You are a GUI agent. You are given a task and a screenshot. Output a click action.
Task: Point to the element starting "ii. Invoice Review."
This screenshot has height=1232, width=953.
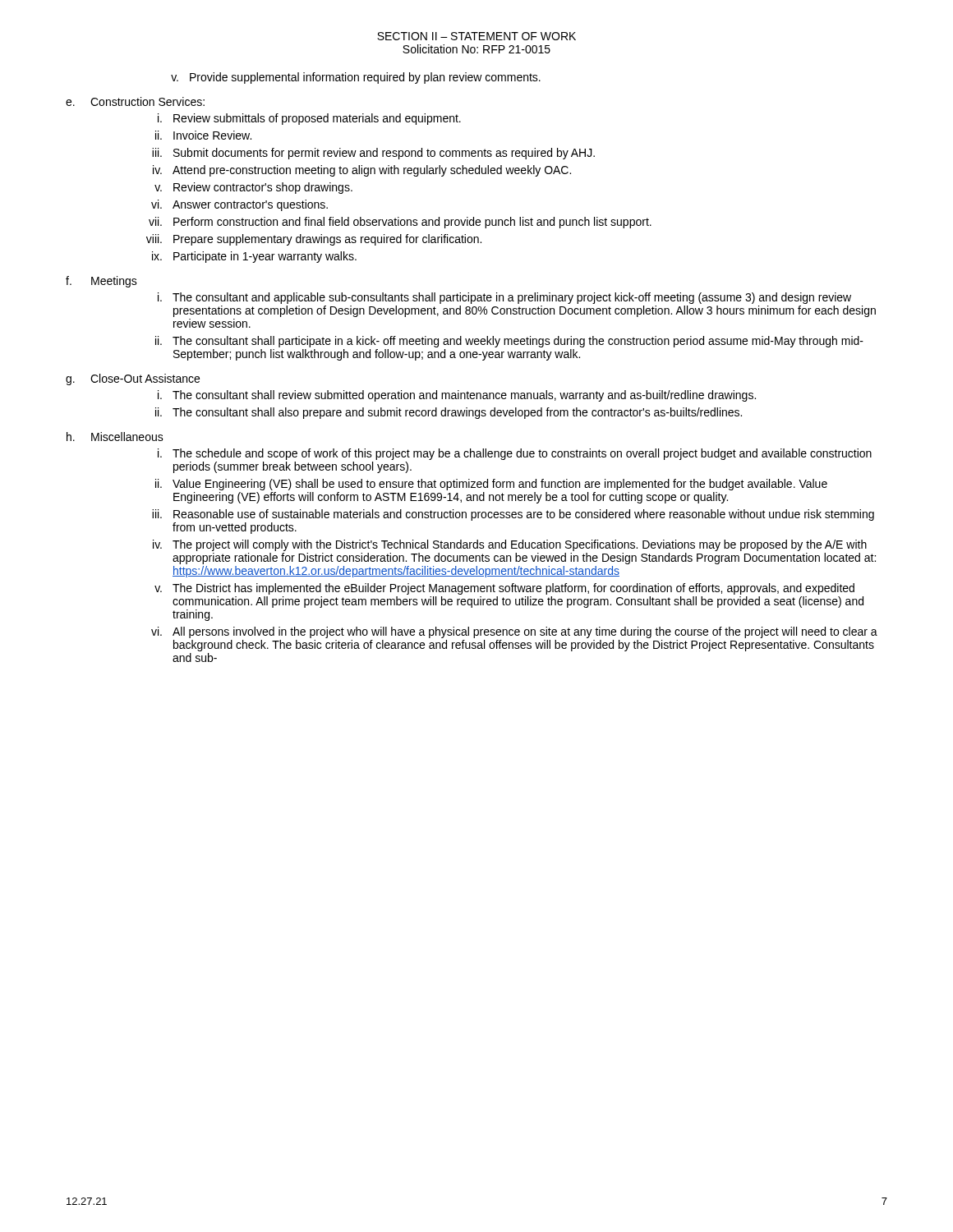click(203, 135)
